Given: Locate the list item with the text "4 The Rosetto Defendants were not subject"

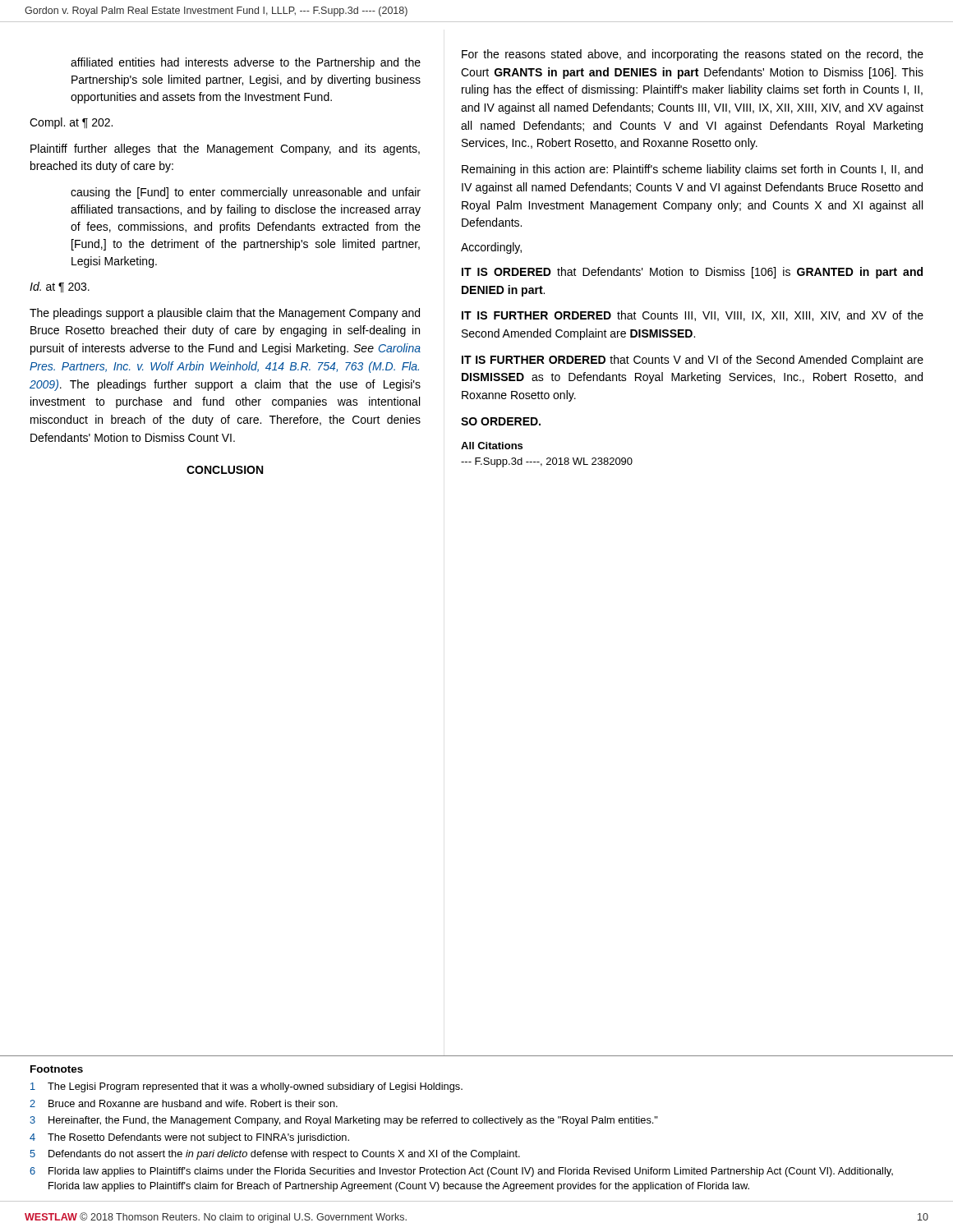Looking at the screenshot, I should 476,1138.
